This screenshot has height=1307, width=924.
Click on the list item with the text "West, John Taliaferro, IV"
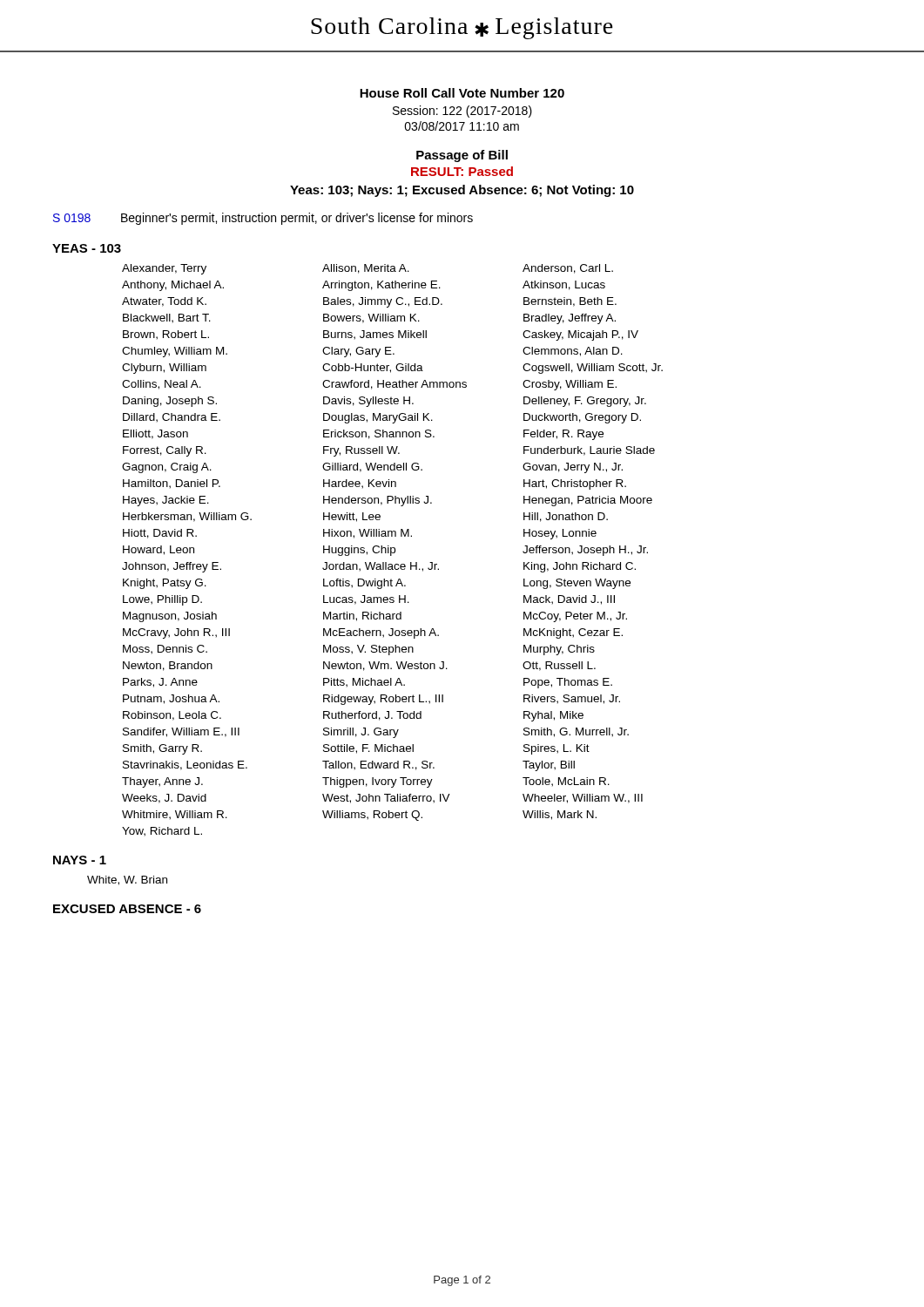click(386, 798)
